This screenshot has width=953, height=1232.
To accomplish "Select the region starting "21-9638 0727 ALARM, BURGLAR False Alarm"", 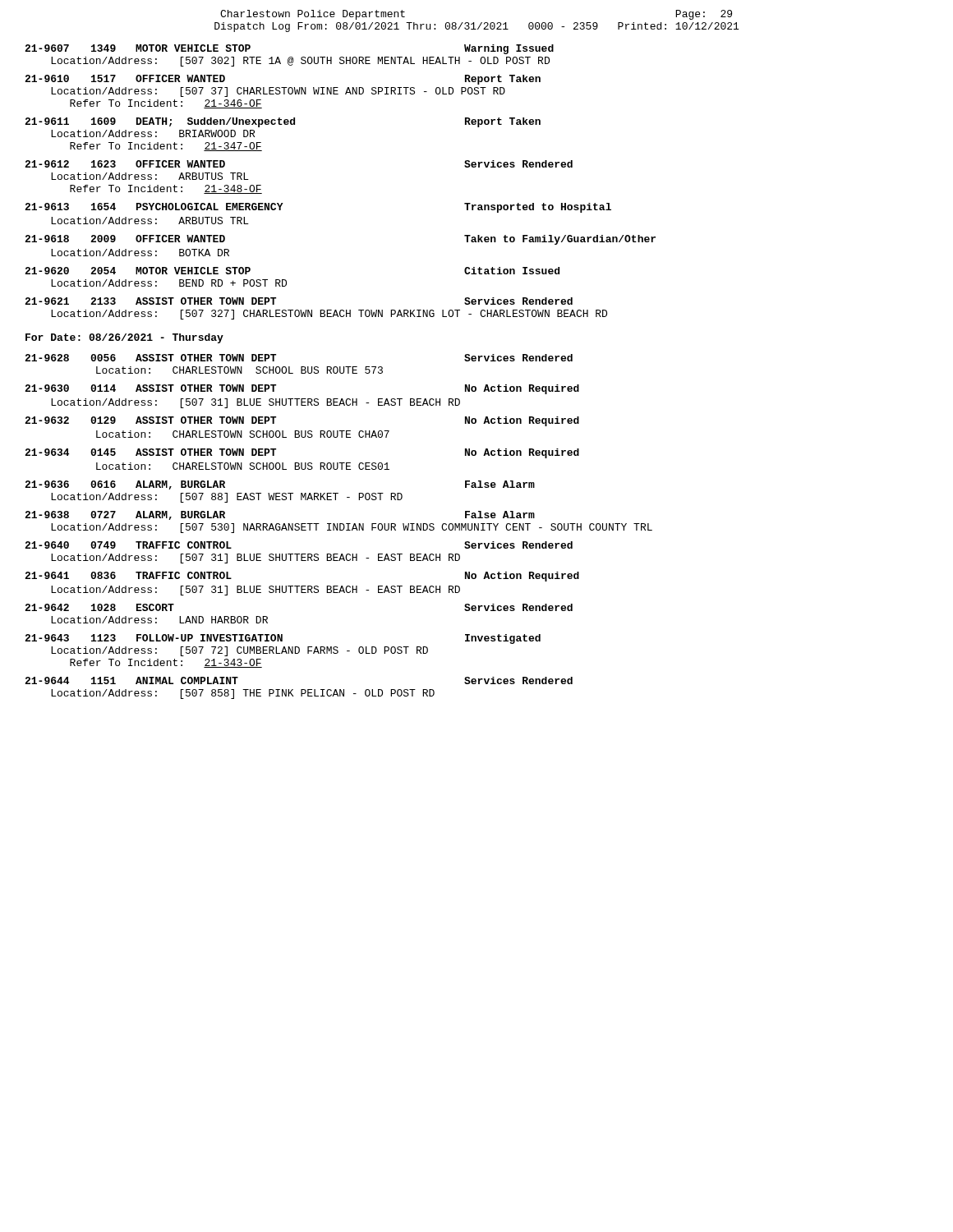I will pyautogui.click(x=476, y=522).
